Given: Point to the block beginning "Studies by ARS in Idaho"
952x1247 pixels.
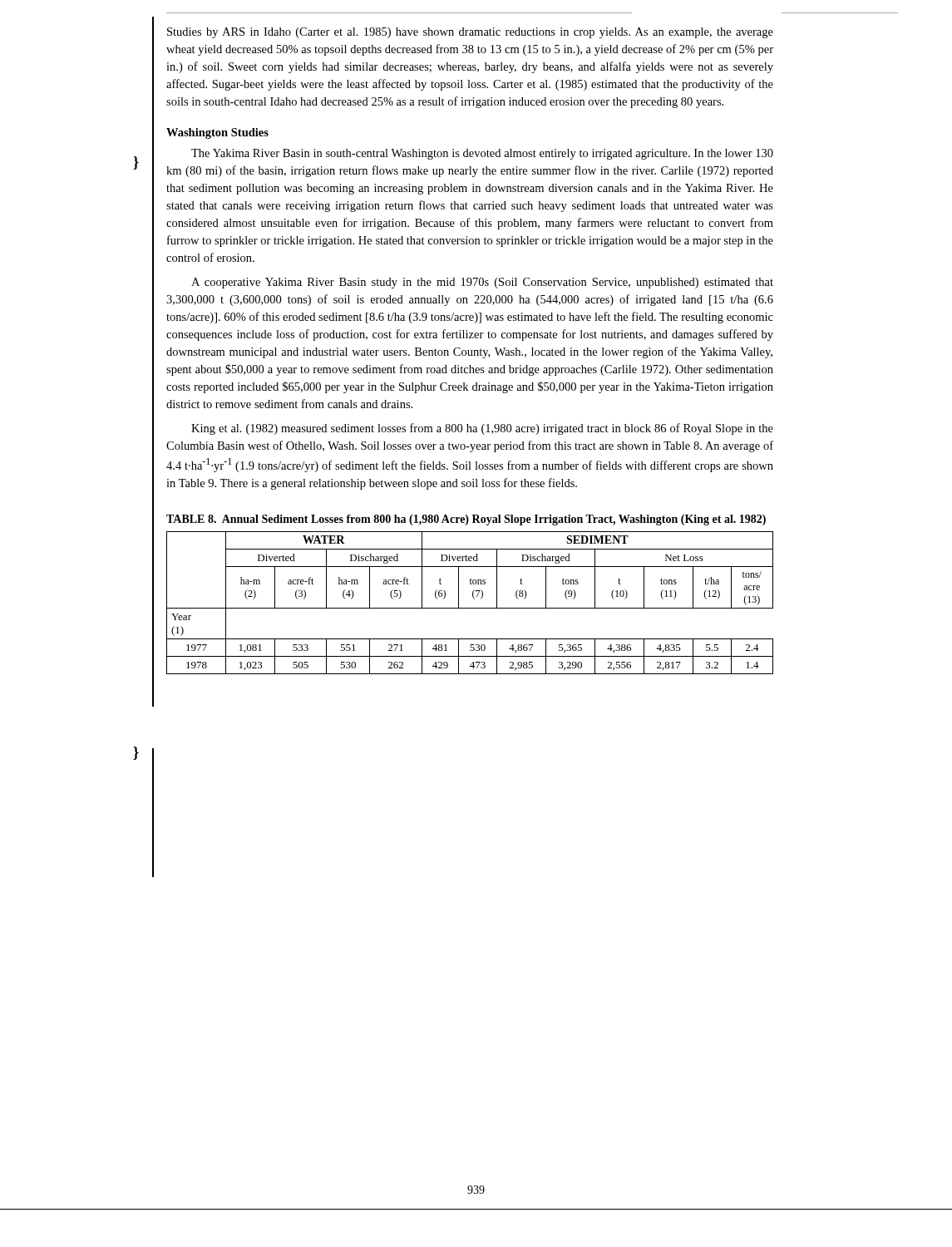Looking at the screenshot, I should [470, 67].
